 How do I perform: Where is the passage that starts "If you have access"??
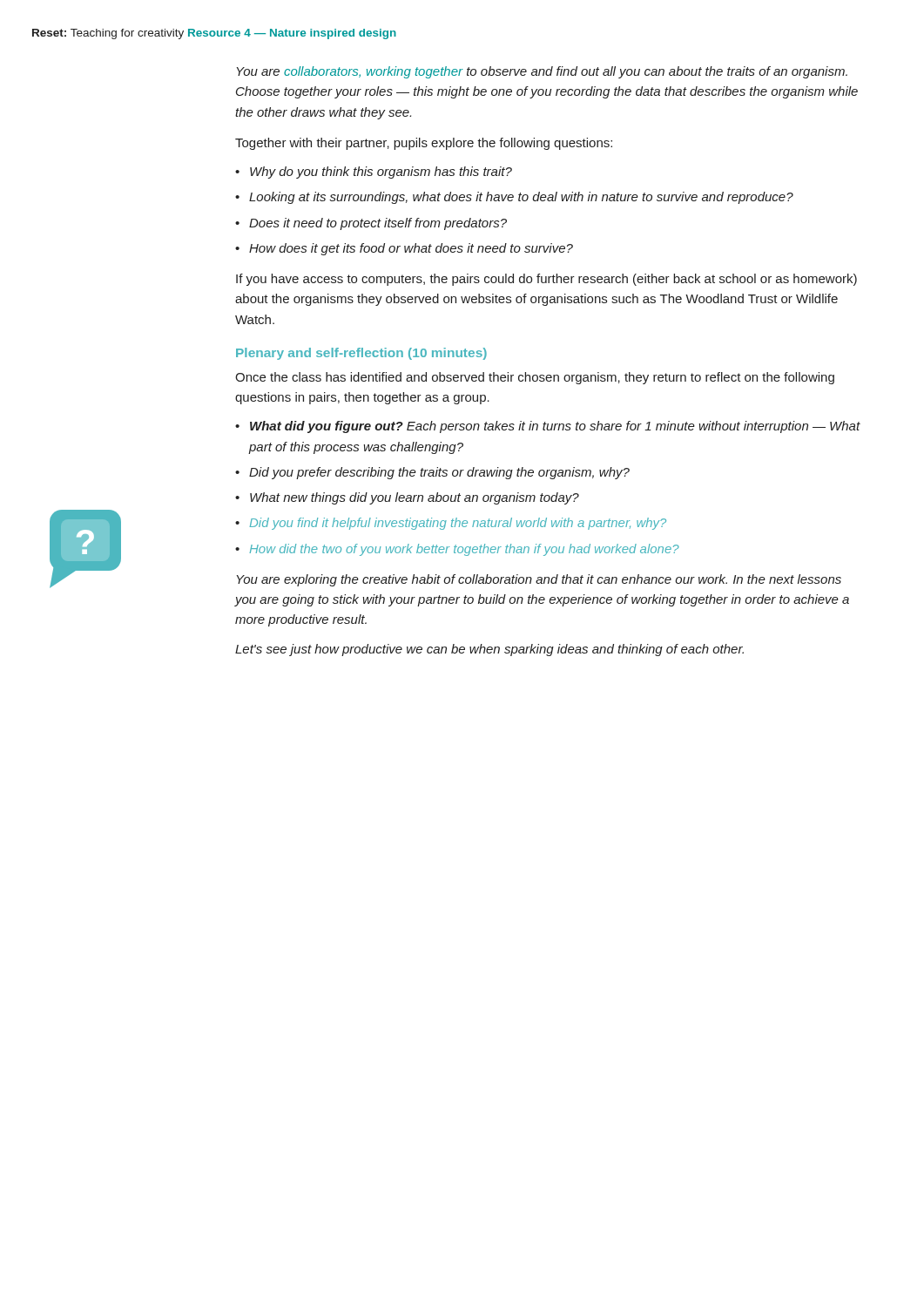tap(549, 299)
